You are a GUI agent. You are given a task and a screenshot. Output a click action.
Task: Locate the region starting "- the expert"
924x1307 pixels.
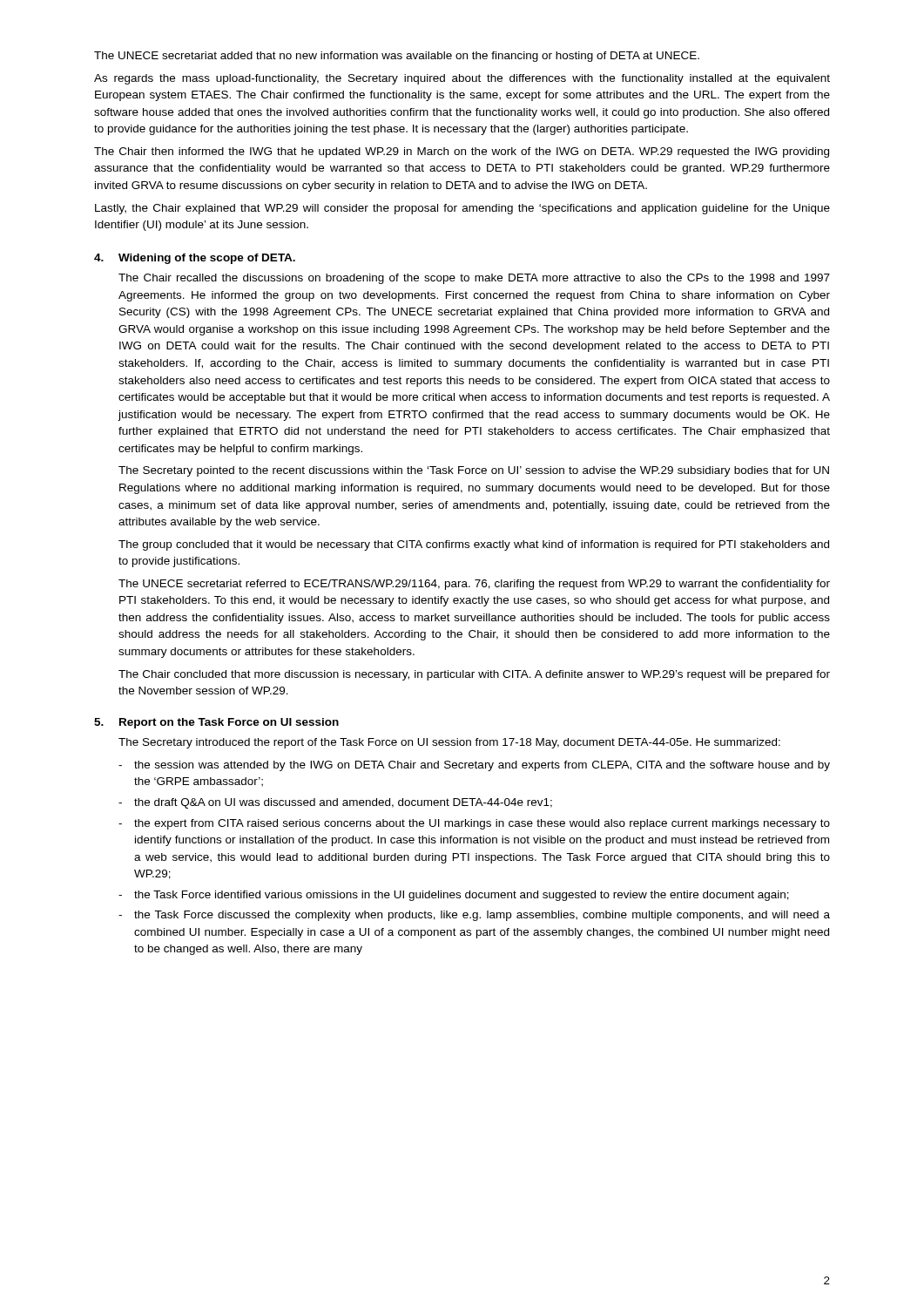pos(474,848)
